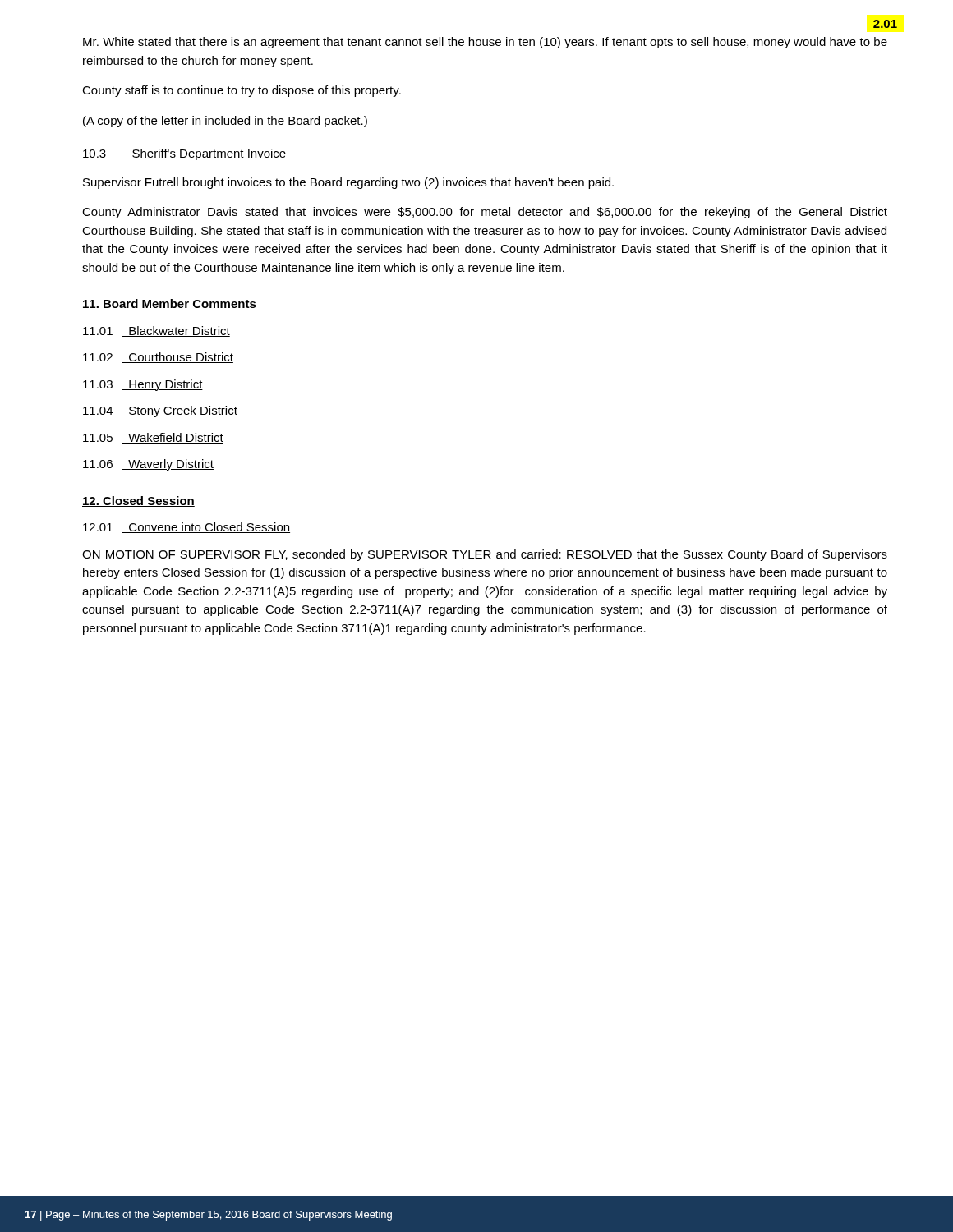Locate the text block that reads "County staff is to continue"
The height and width of the screenshot is (1232, 953).
tap(242, 90)
